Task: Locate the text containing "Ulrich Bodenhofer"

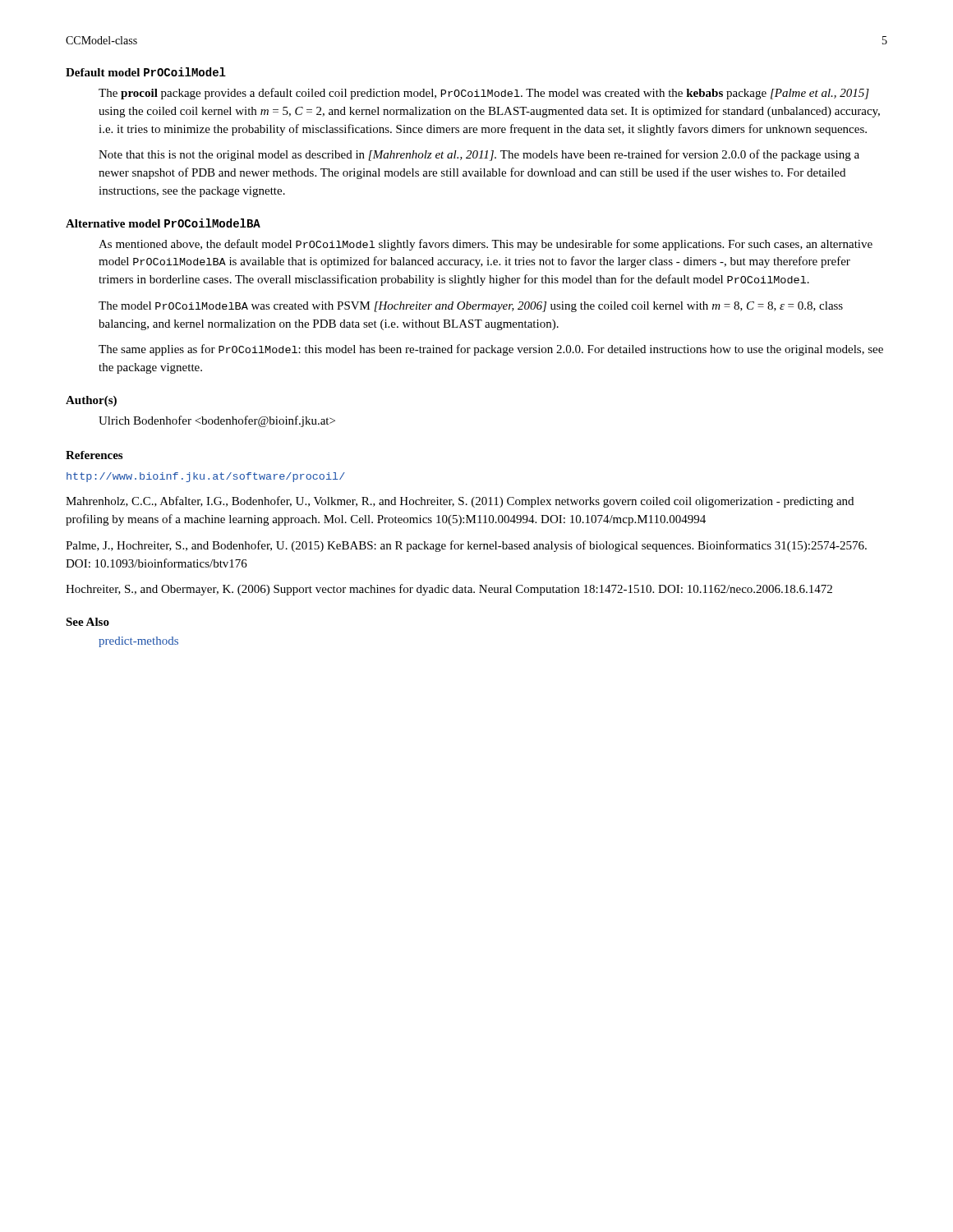Action: tap(217, 420)
